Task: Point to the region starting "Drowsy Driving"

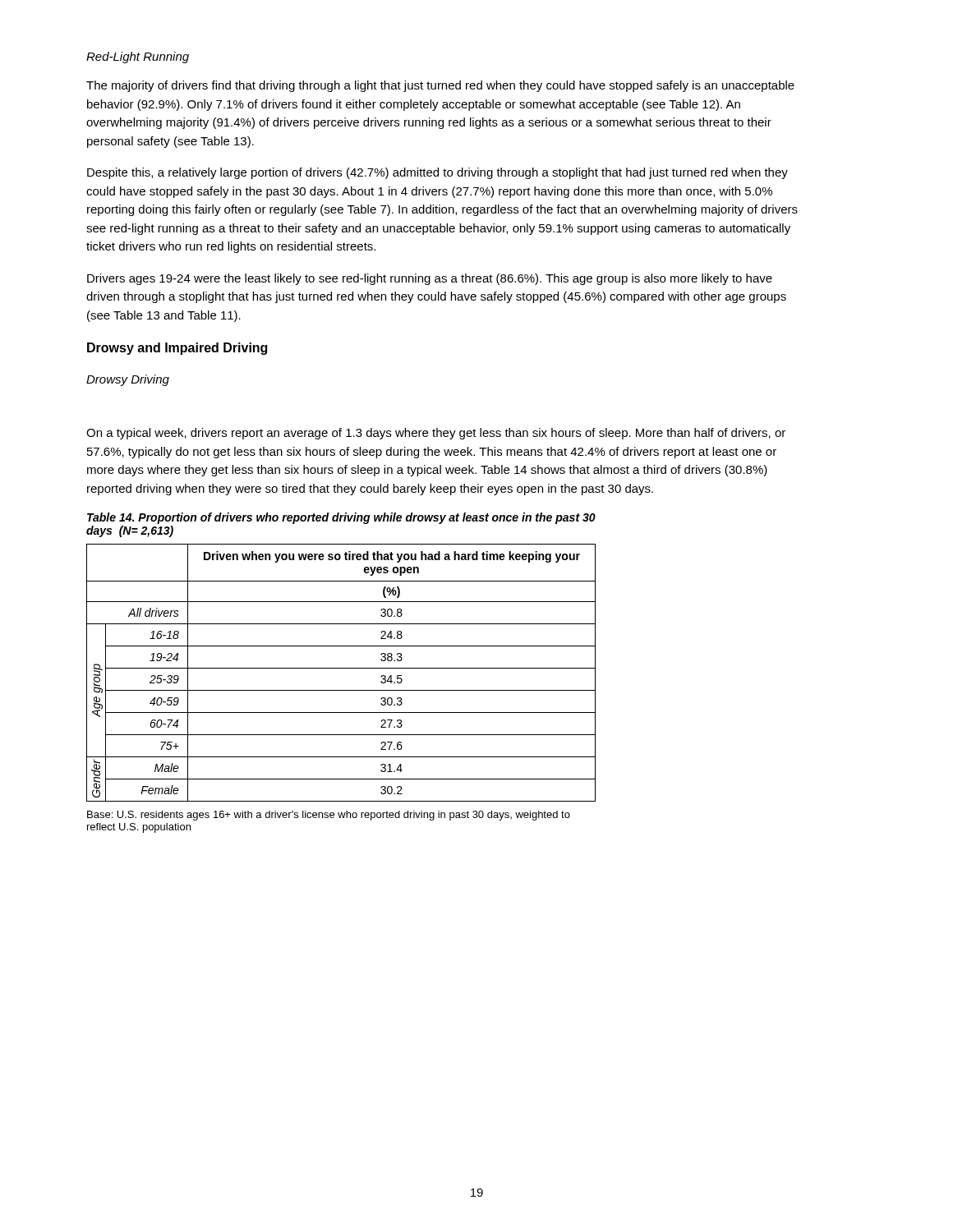Action: (x=128, y=379)
